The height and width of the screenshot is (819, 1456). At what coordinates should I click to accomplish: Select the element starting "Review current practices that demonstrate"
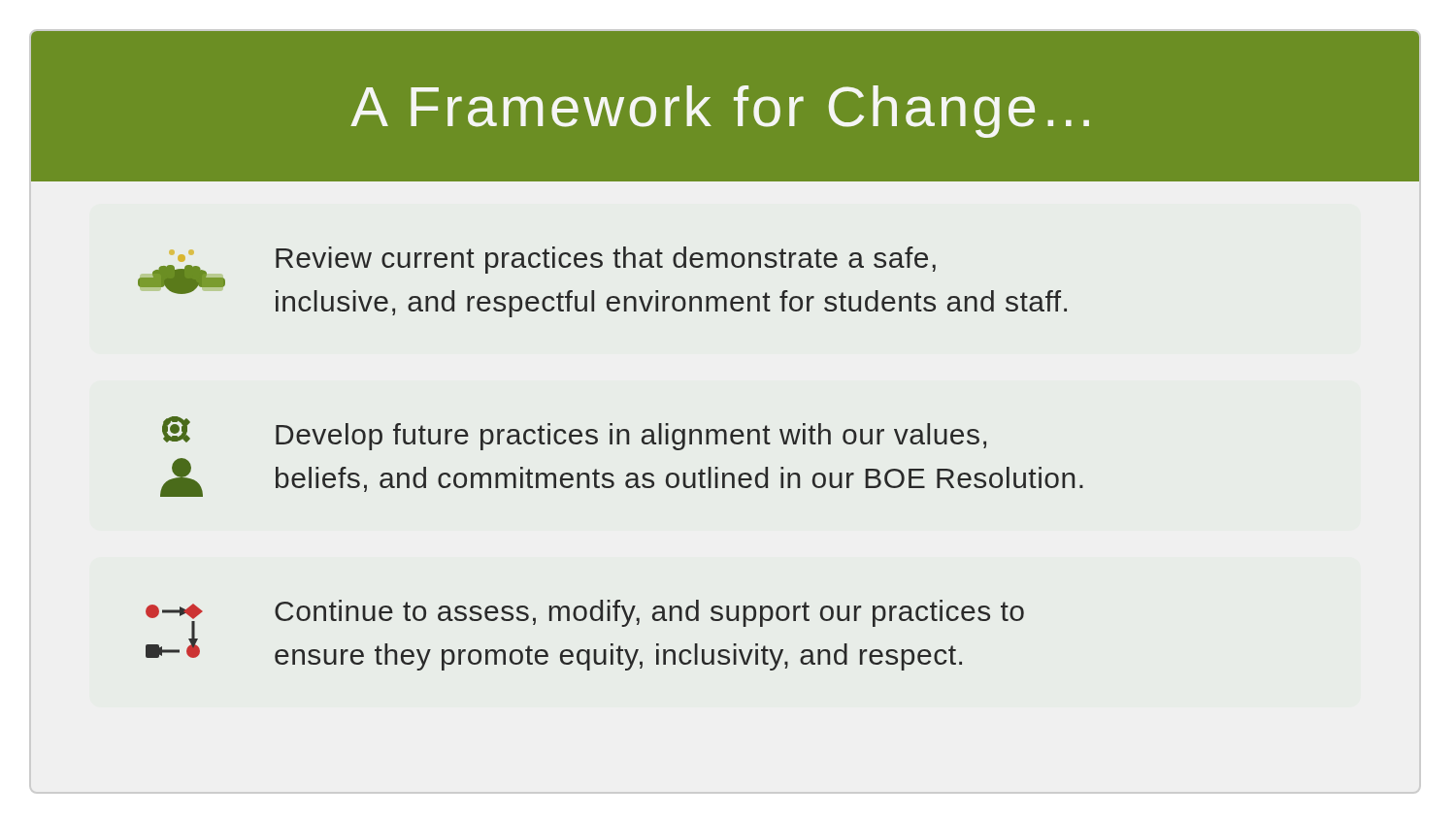tap(672, 279)
